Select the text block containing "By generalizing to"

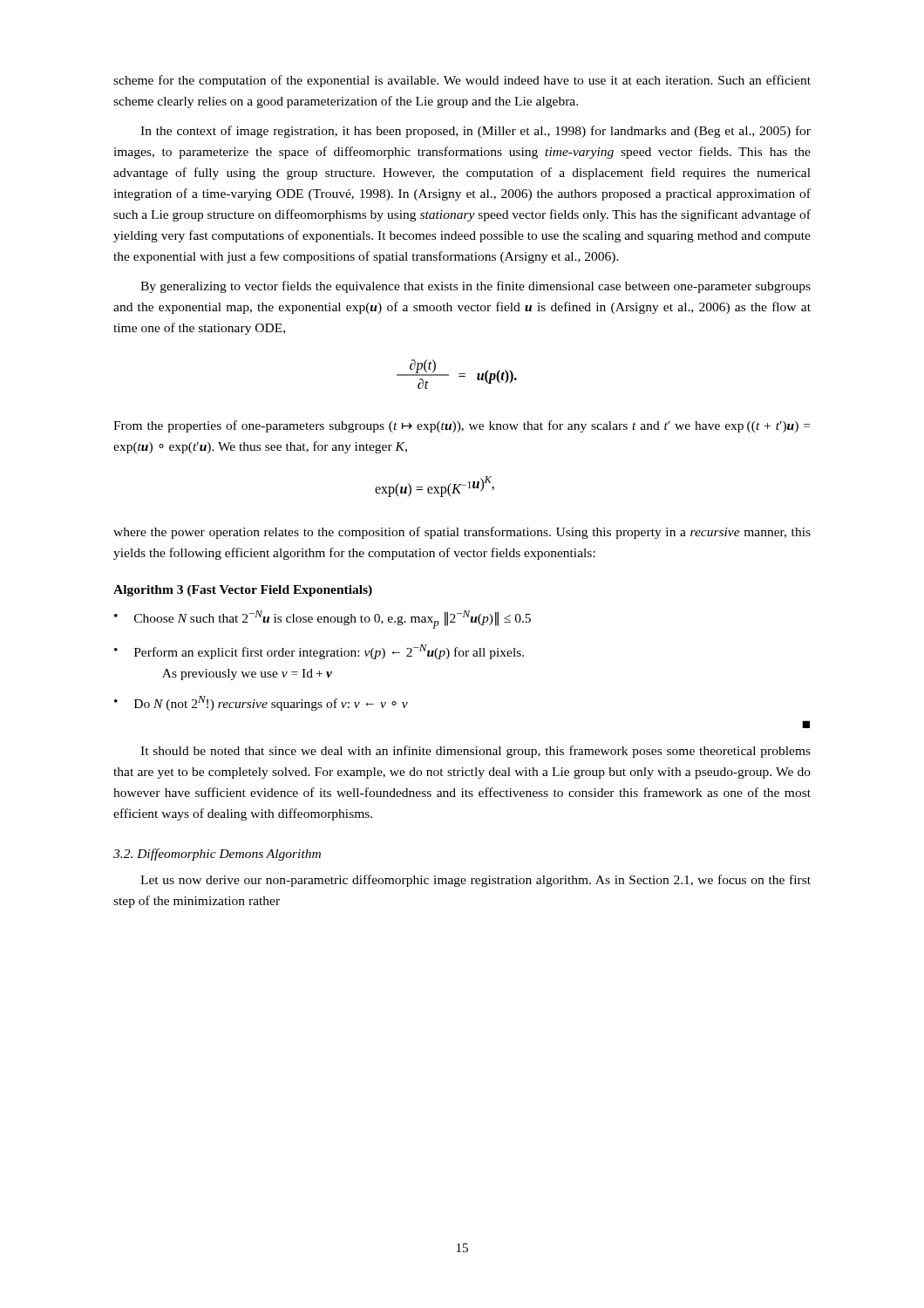(462, 307)
